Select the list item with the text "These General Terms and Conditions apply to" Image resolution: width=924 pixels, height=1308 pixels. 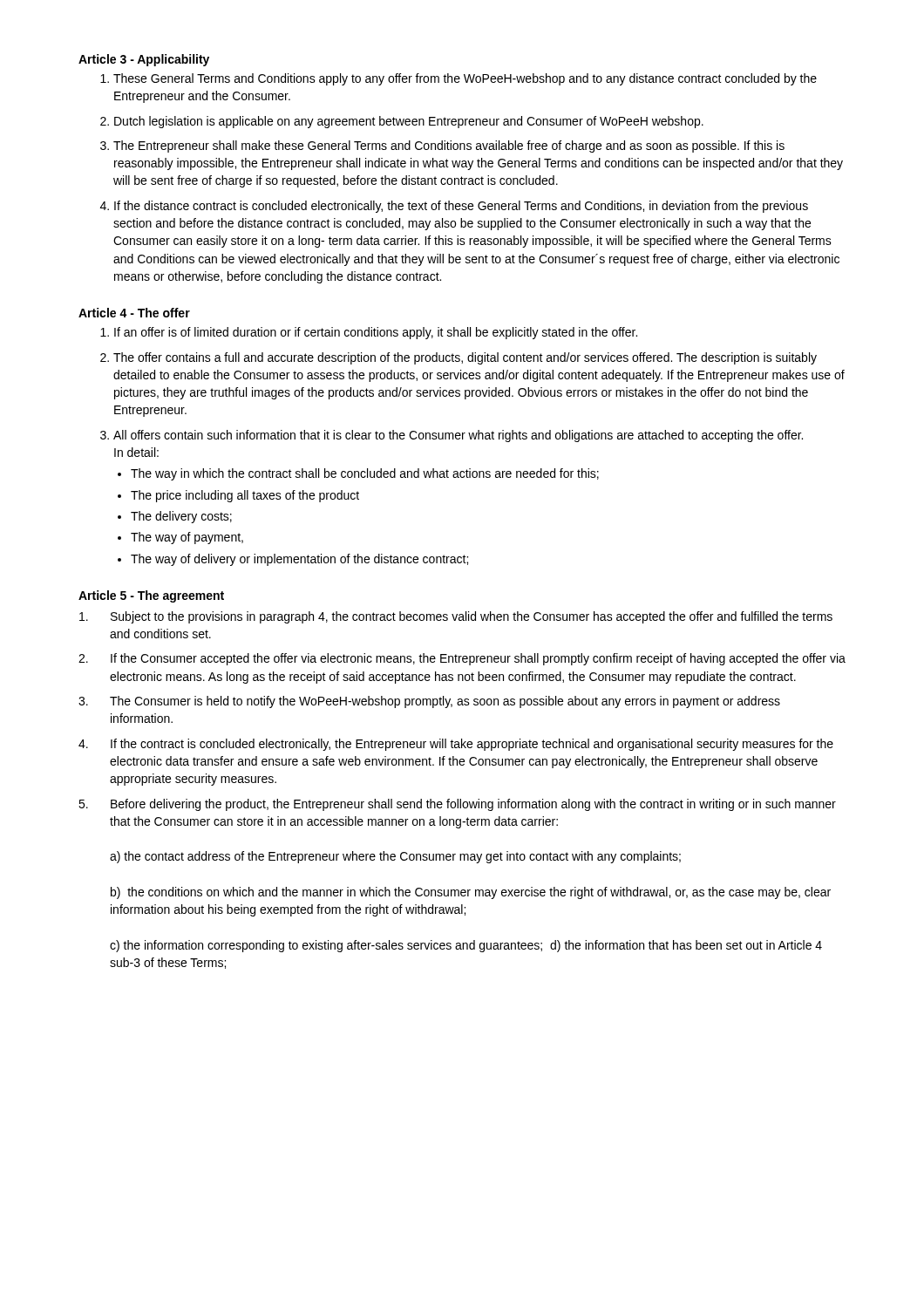click(465, 87)
